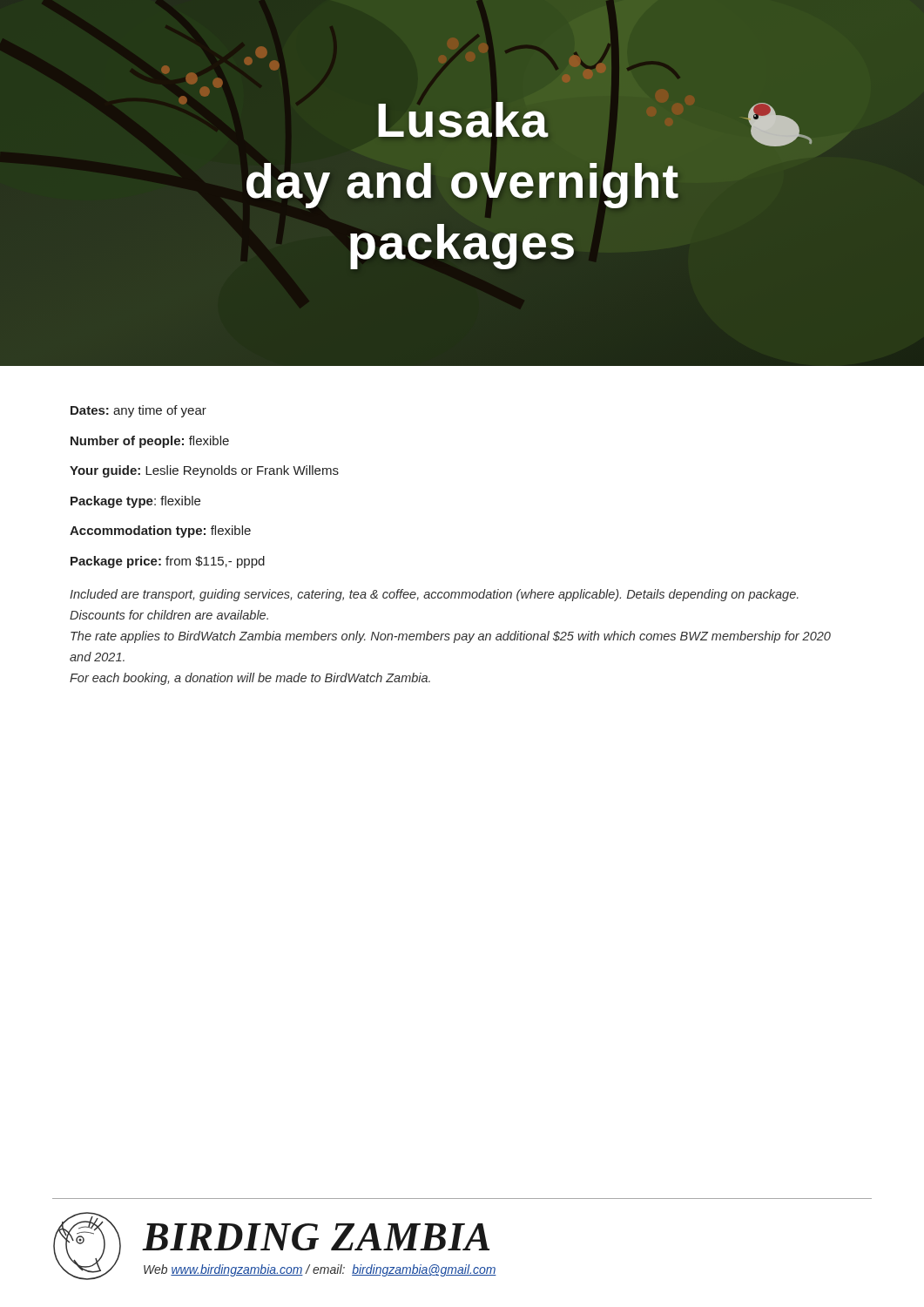Where does it say "Dates: any time of year"?
924x1307 pixels.
coord(138,410)
